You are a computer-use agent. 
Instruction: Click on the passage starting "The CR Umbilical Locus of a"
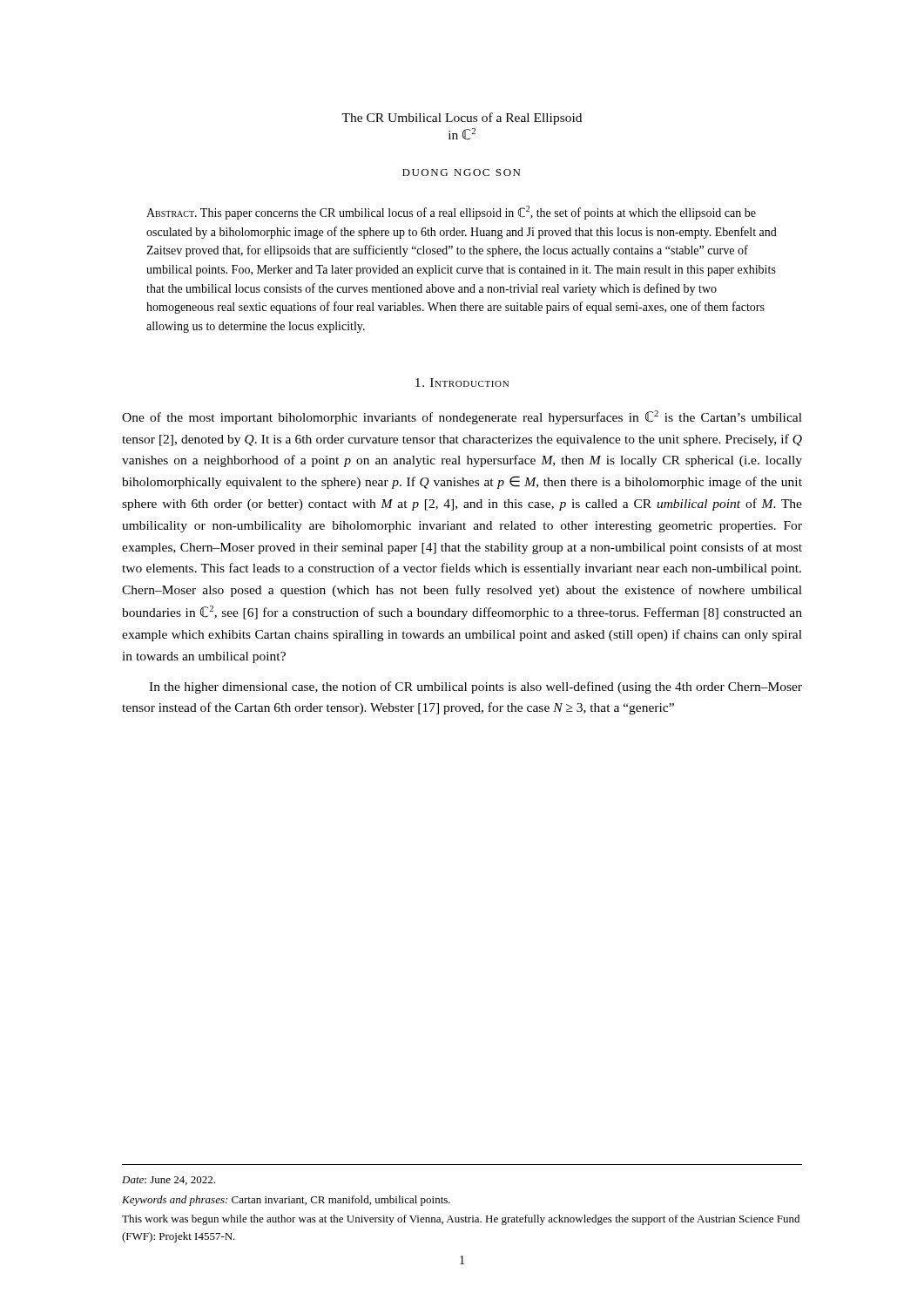pyautogui.click(x=462, y=126)
